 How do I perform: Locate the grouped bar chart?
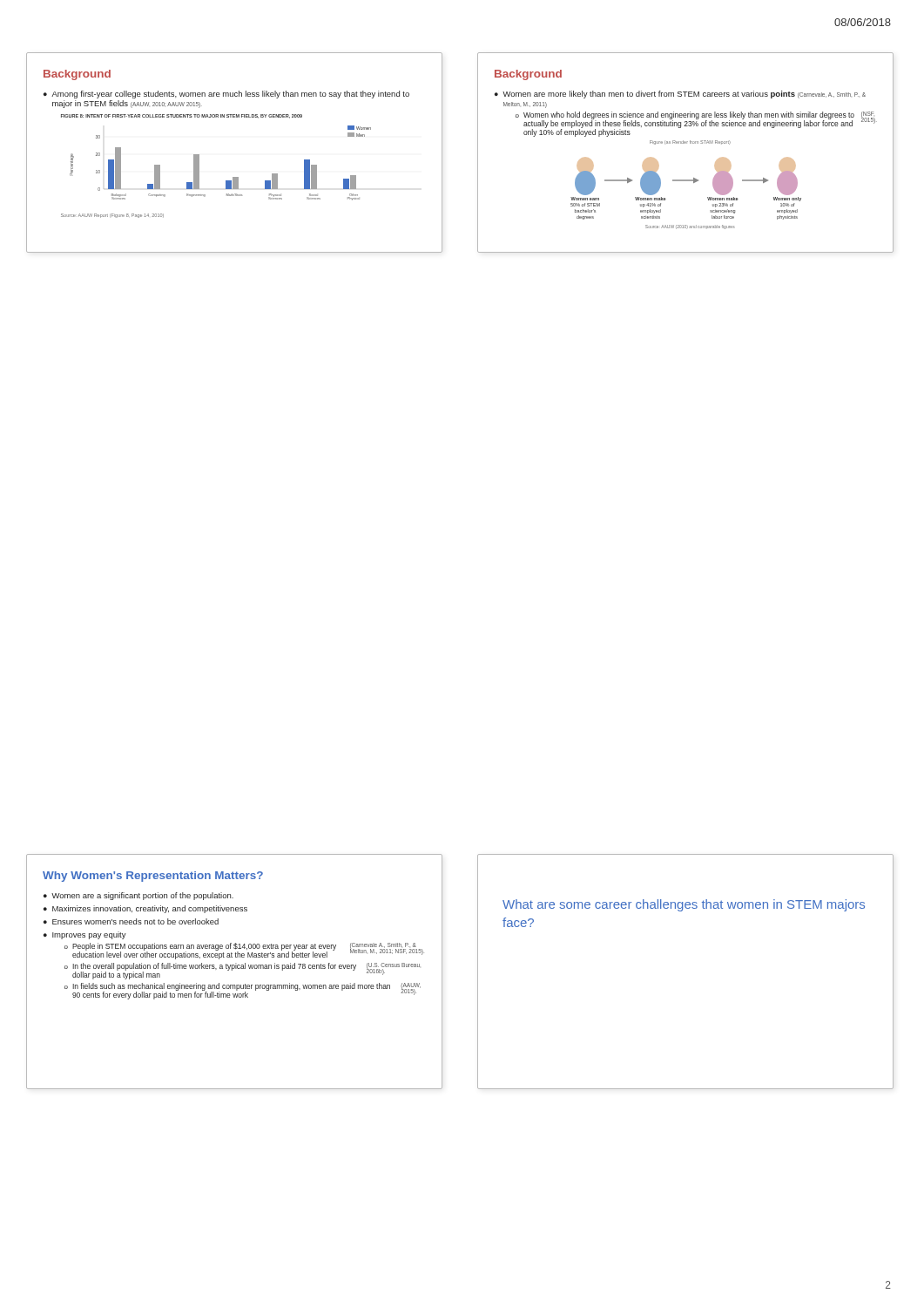pos(243,165)
